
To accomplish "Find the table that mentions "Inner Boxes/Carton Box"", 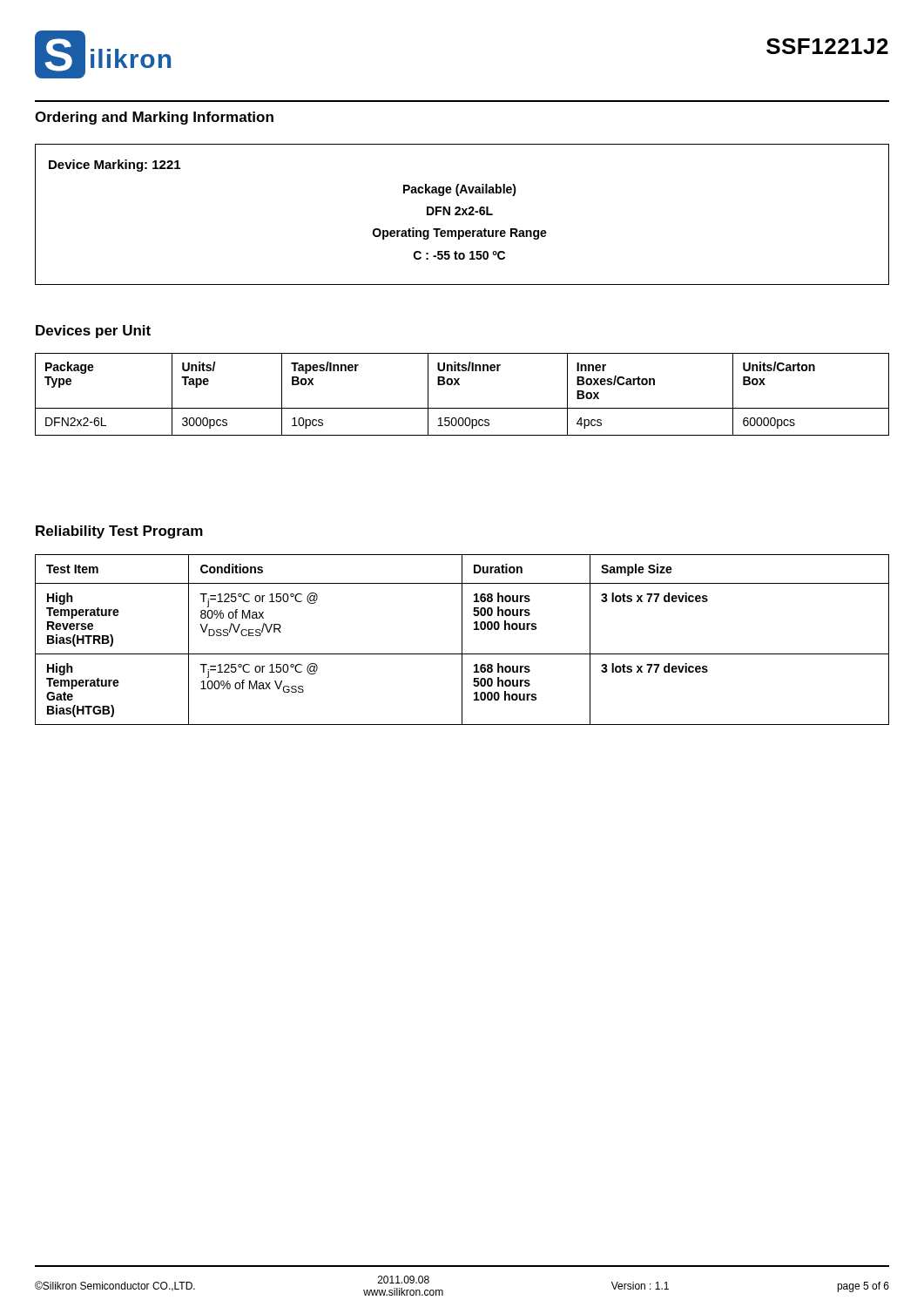I will click(462, 394).
